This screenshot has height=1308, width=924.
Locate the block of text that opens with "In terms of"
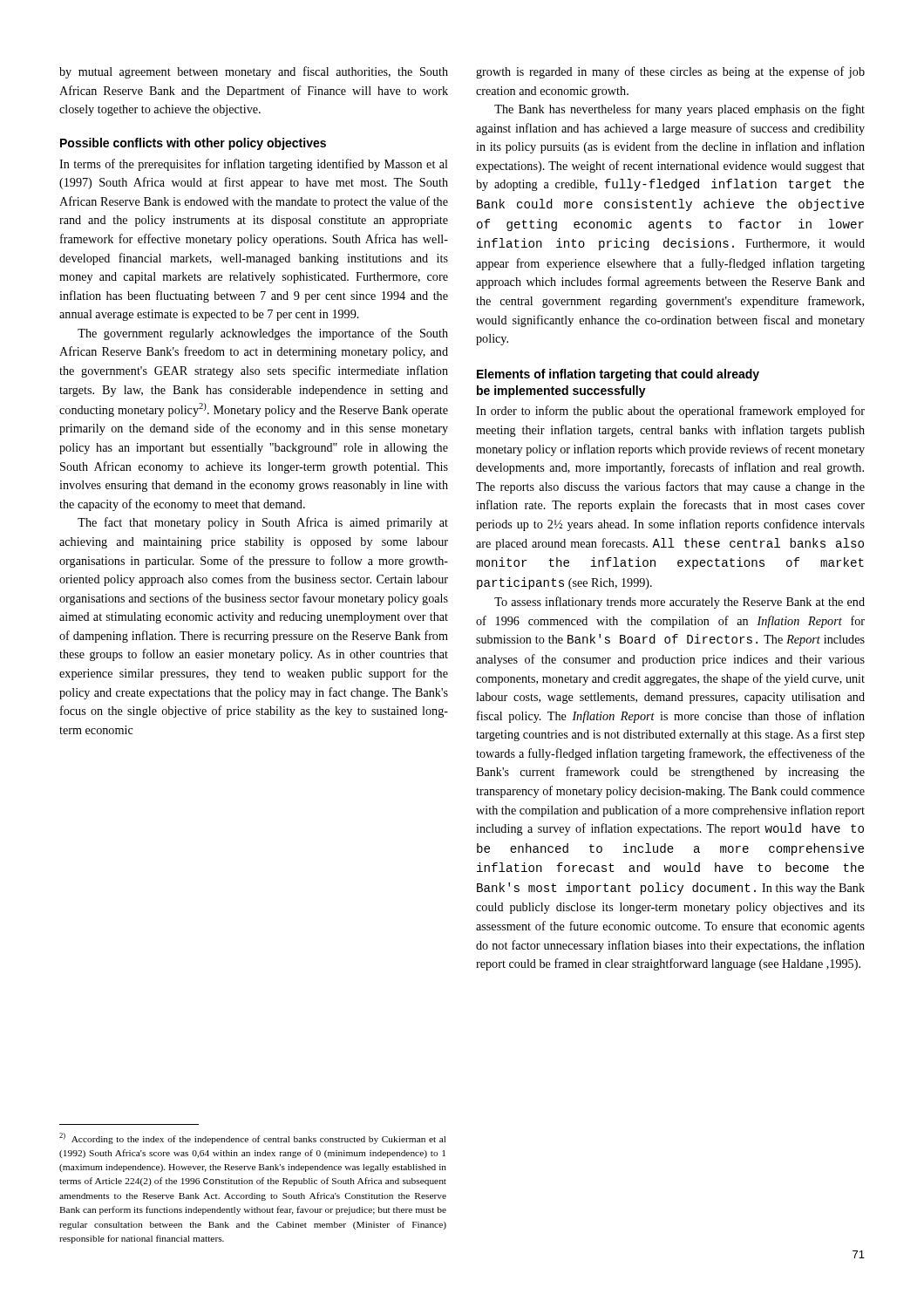(254, 447)
